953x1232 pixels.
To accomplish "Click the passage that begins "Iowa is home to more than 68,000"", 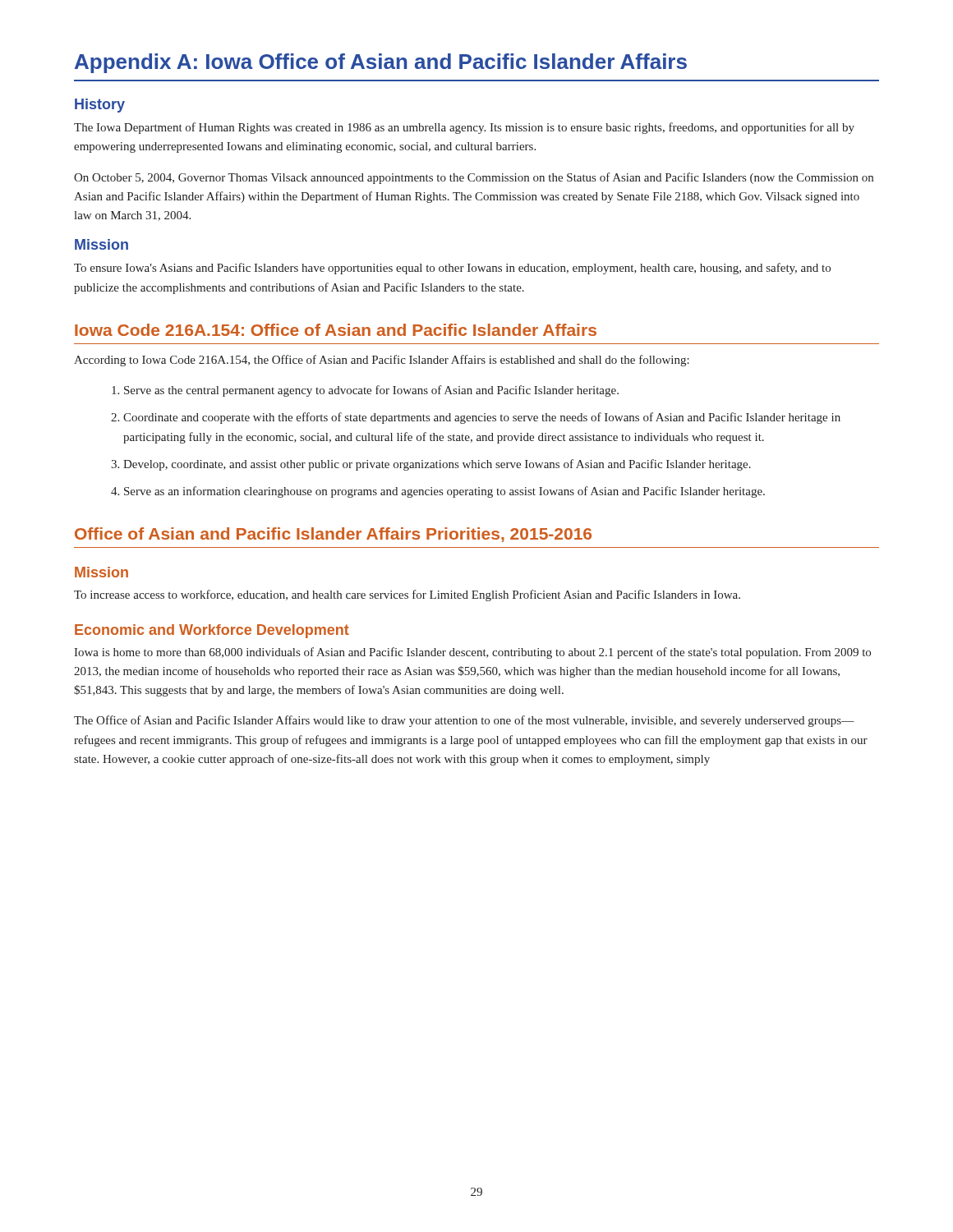I will coord(476,671).
